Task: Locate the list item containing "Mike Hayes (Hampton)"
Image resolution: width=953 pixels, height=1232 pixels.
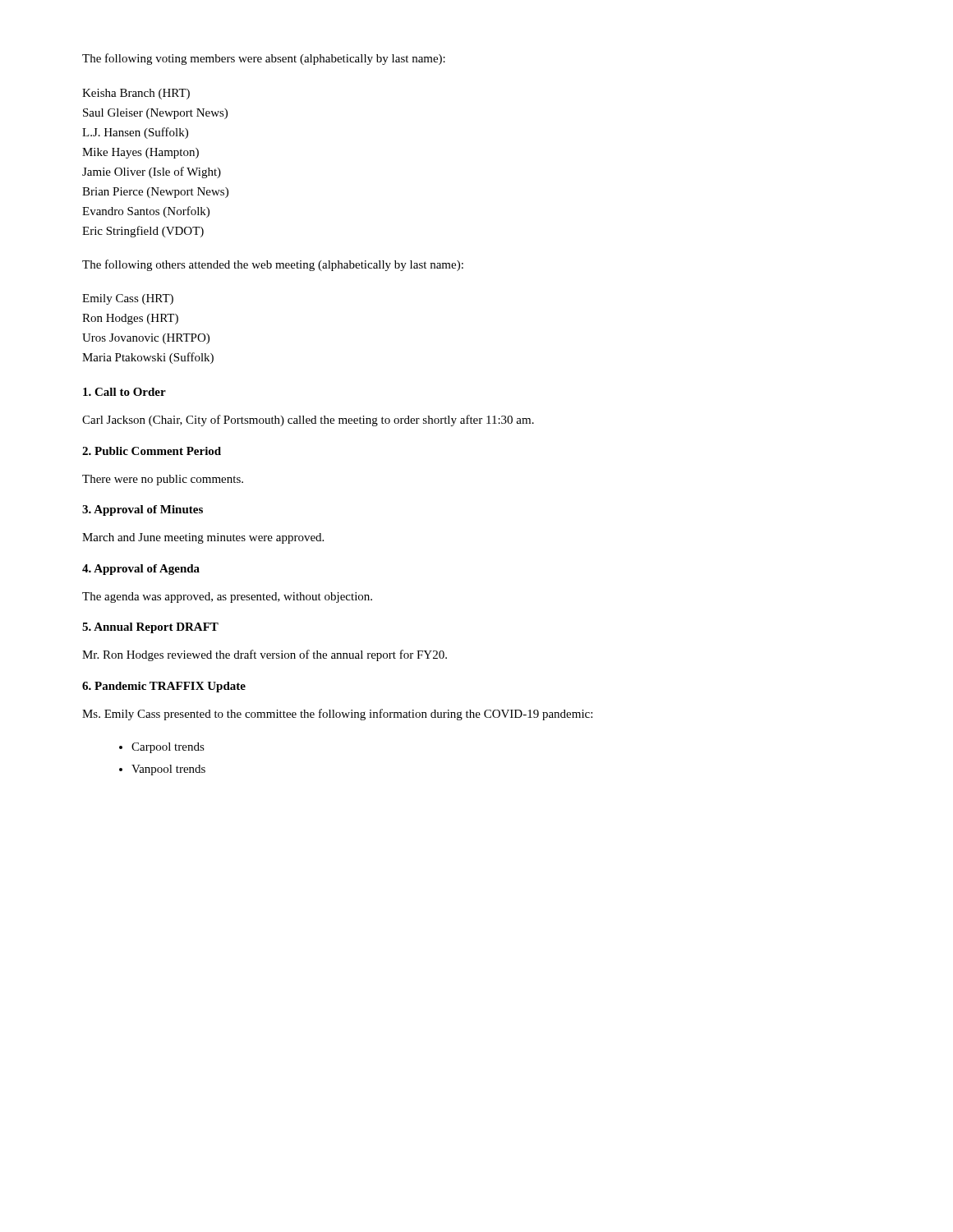Action: click(141, 152)
